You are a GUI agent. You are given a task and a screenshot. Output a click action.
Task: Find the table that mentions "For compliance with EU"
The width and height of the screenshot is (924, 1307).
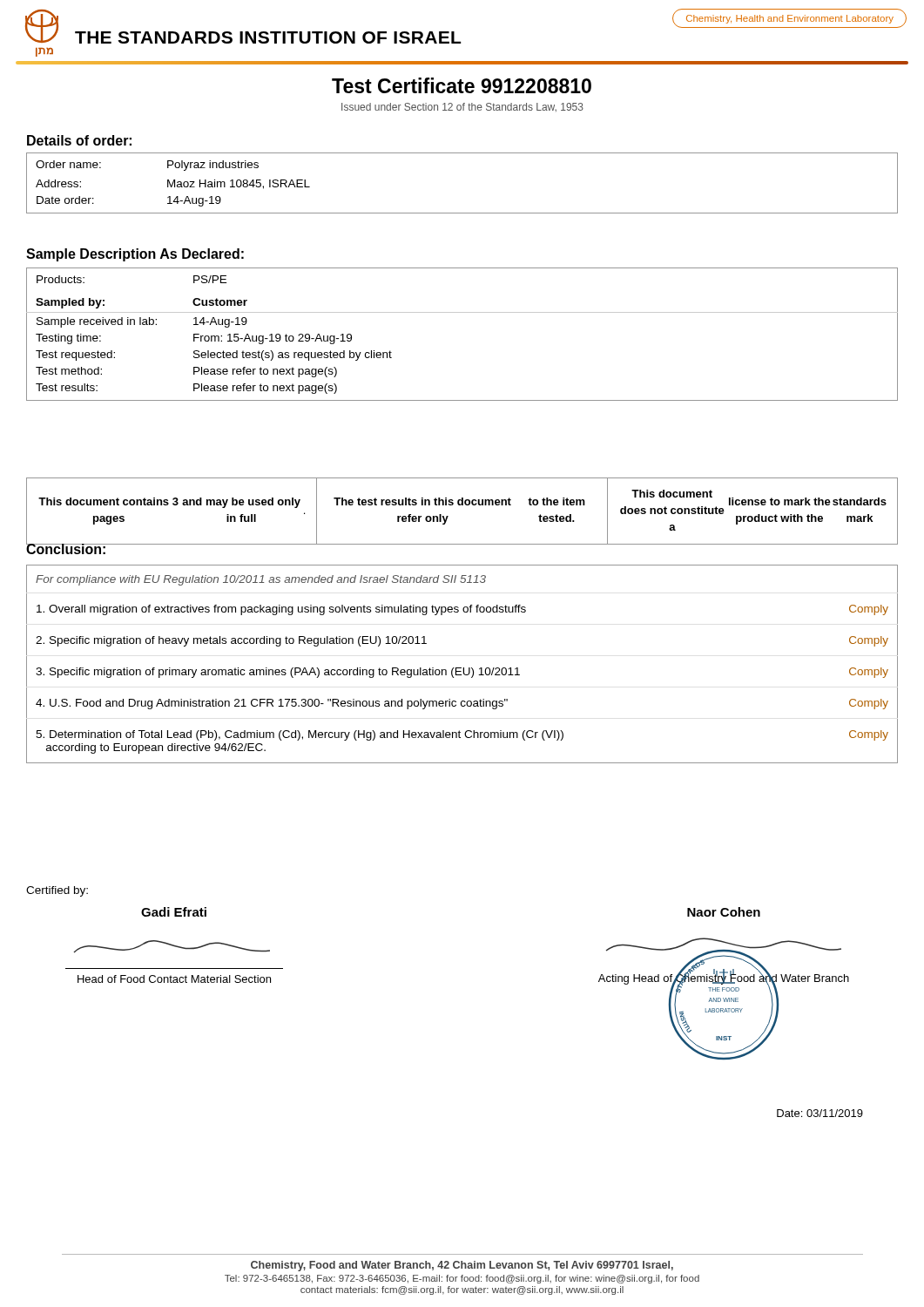tap(462, 664)
